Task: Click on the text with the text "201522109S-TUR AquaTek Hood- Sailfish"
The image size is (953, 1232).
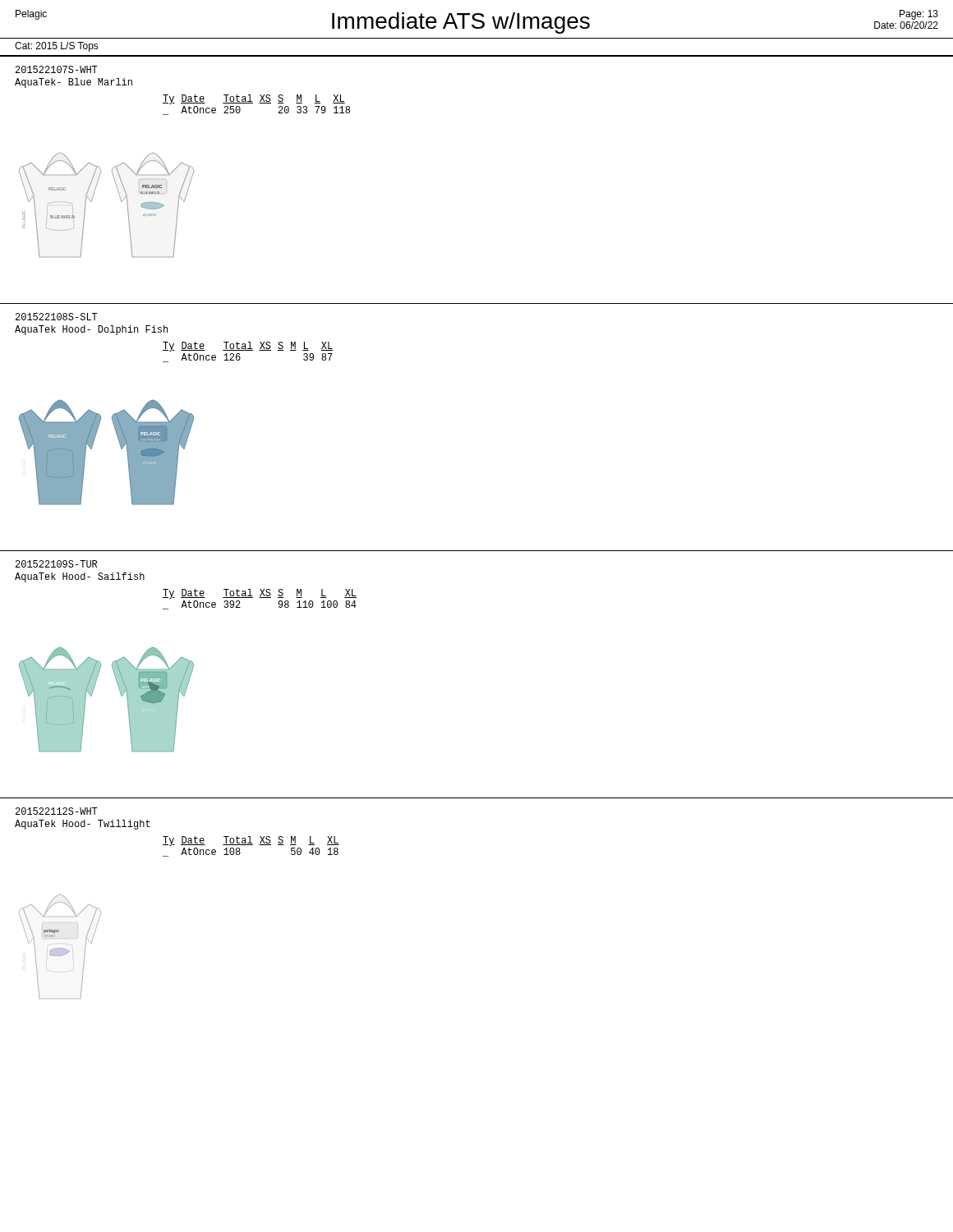Action: coord(56,564)
